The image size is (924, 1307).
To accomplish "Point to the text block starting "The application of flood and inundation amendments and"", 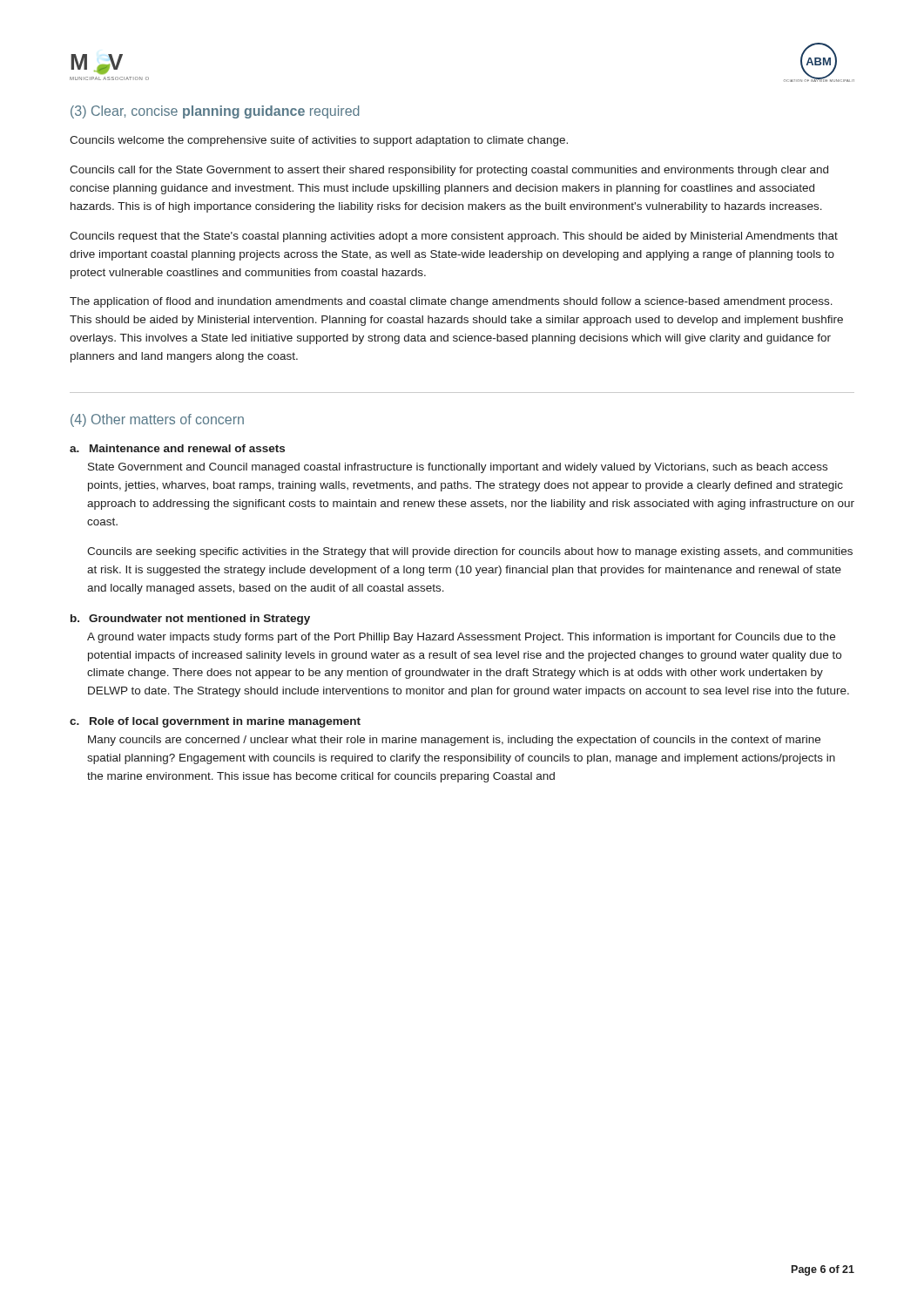I will 457,329.
